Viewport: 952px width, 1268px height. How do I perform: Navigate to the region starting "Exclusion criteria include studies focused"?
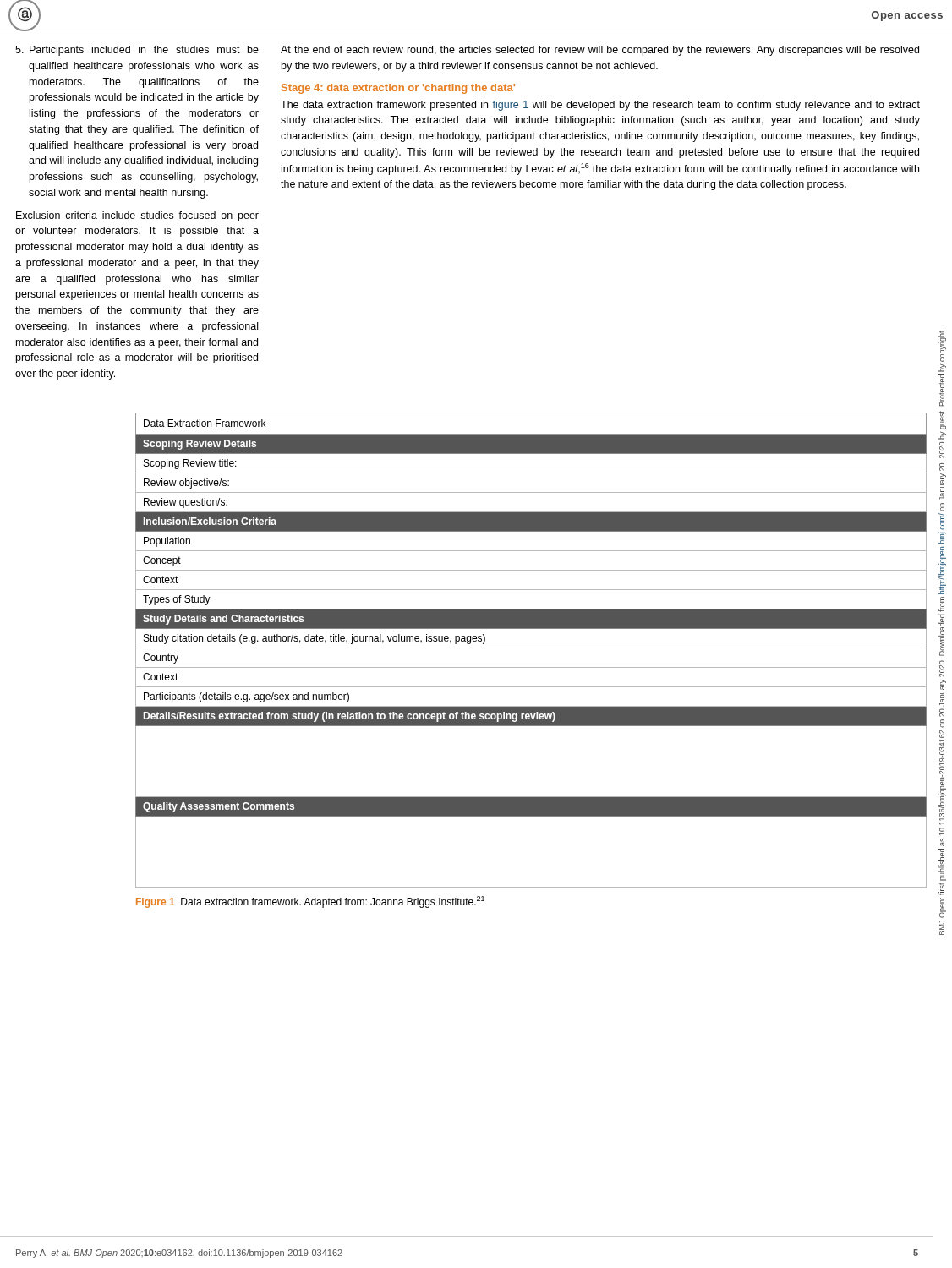[137, 294]
